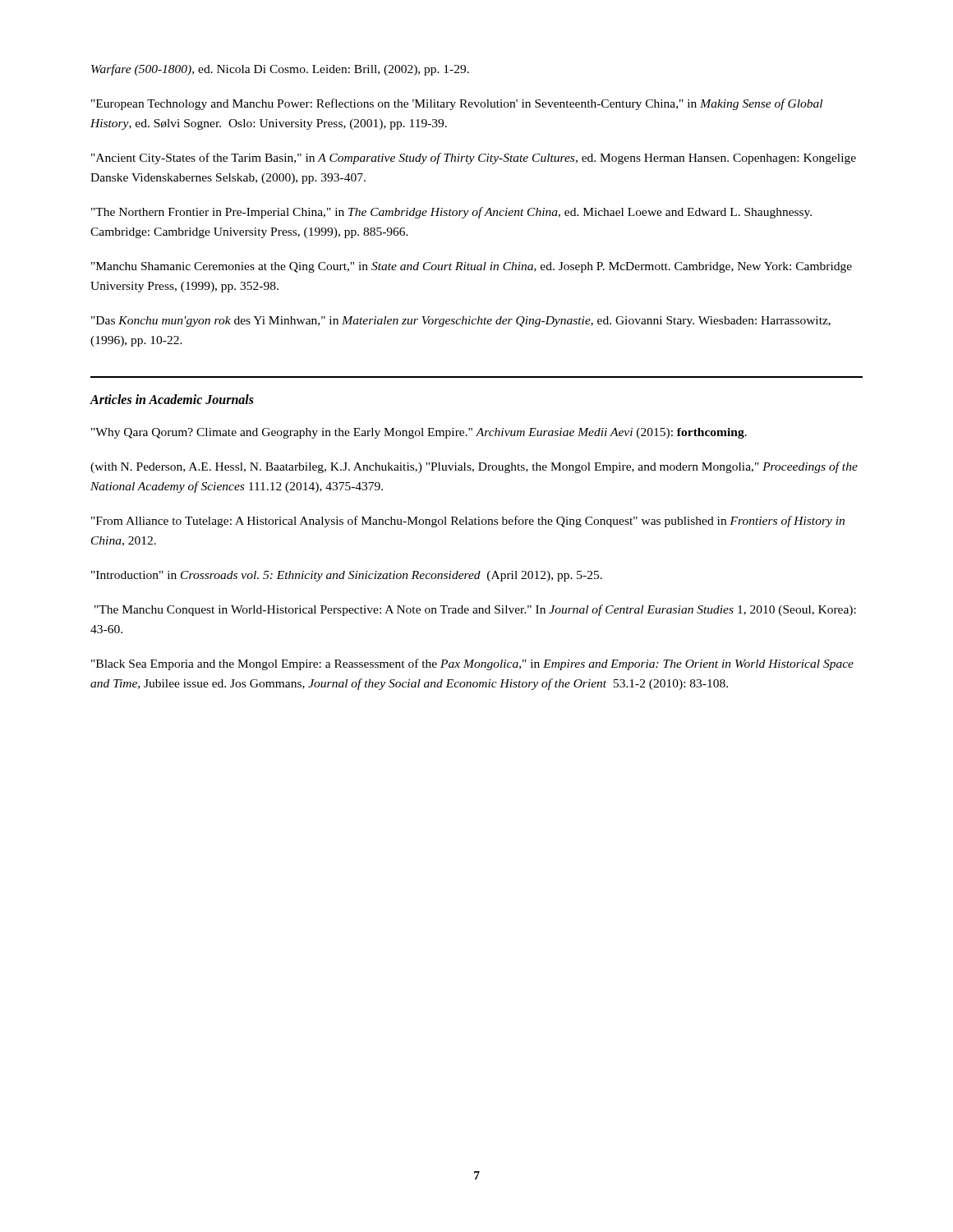Click on the region starting ""Das Konchu mun'gyon rok des"

pos(461,330)
